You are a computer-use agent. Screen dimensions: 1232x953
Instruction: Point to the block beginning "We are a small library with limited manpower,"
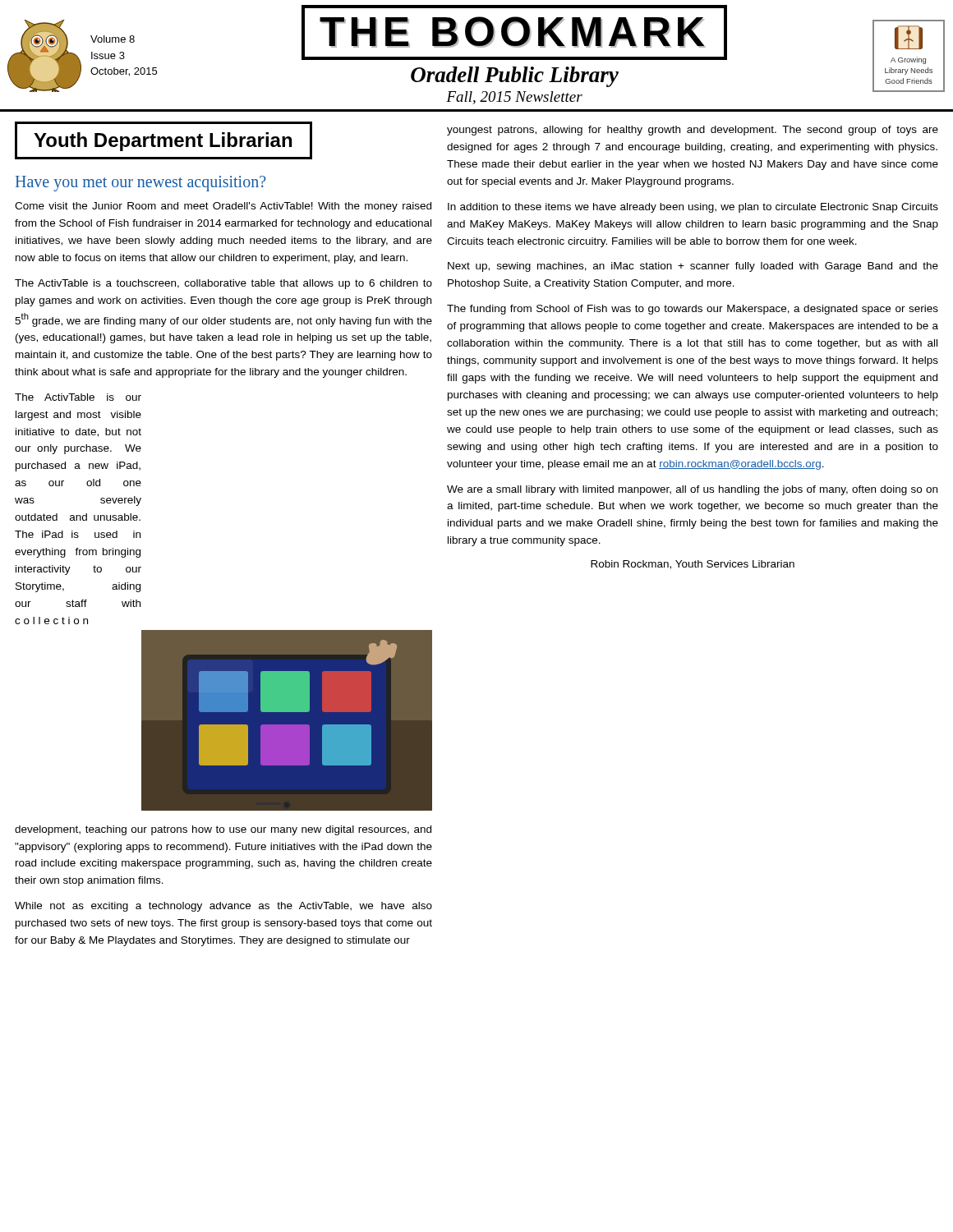pos(693,514)
